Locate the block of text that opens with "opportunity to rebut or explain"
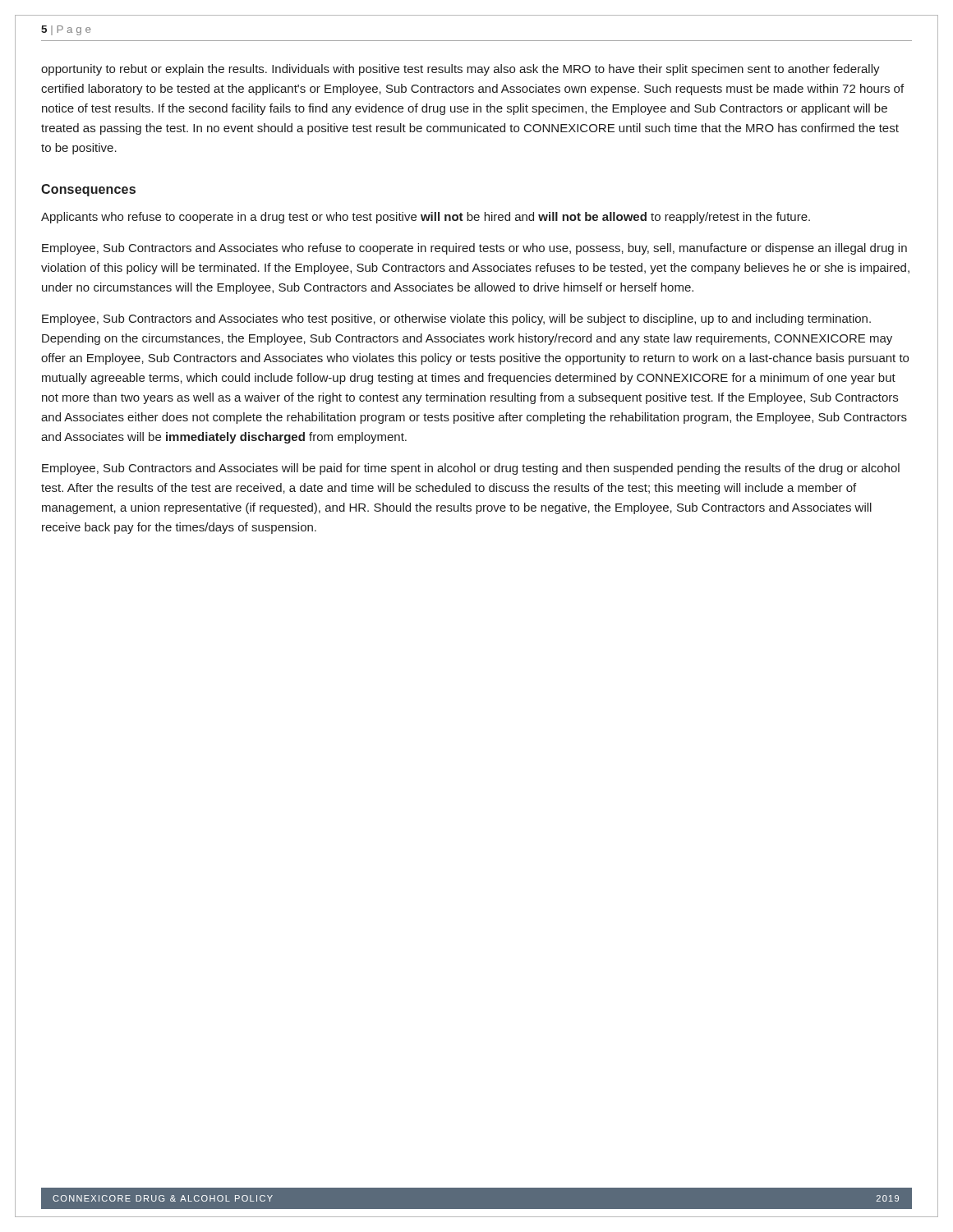This screenshot has height=1232, width=953. pyautogui.click(x=472, y=108)
